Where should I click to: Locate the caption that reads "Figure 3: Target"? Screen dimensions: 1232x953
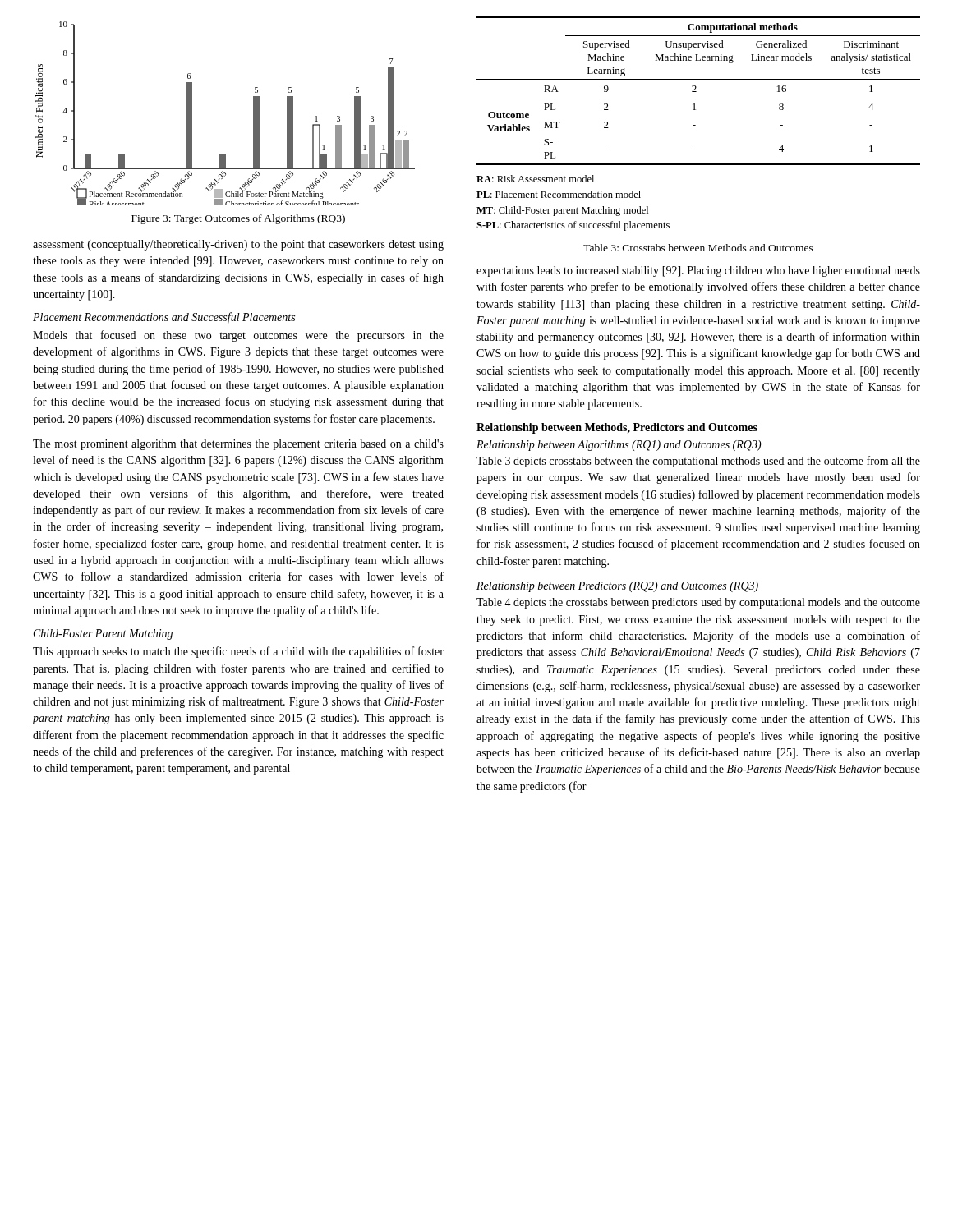pyautogui.click(x=238, y=218)
